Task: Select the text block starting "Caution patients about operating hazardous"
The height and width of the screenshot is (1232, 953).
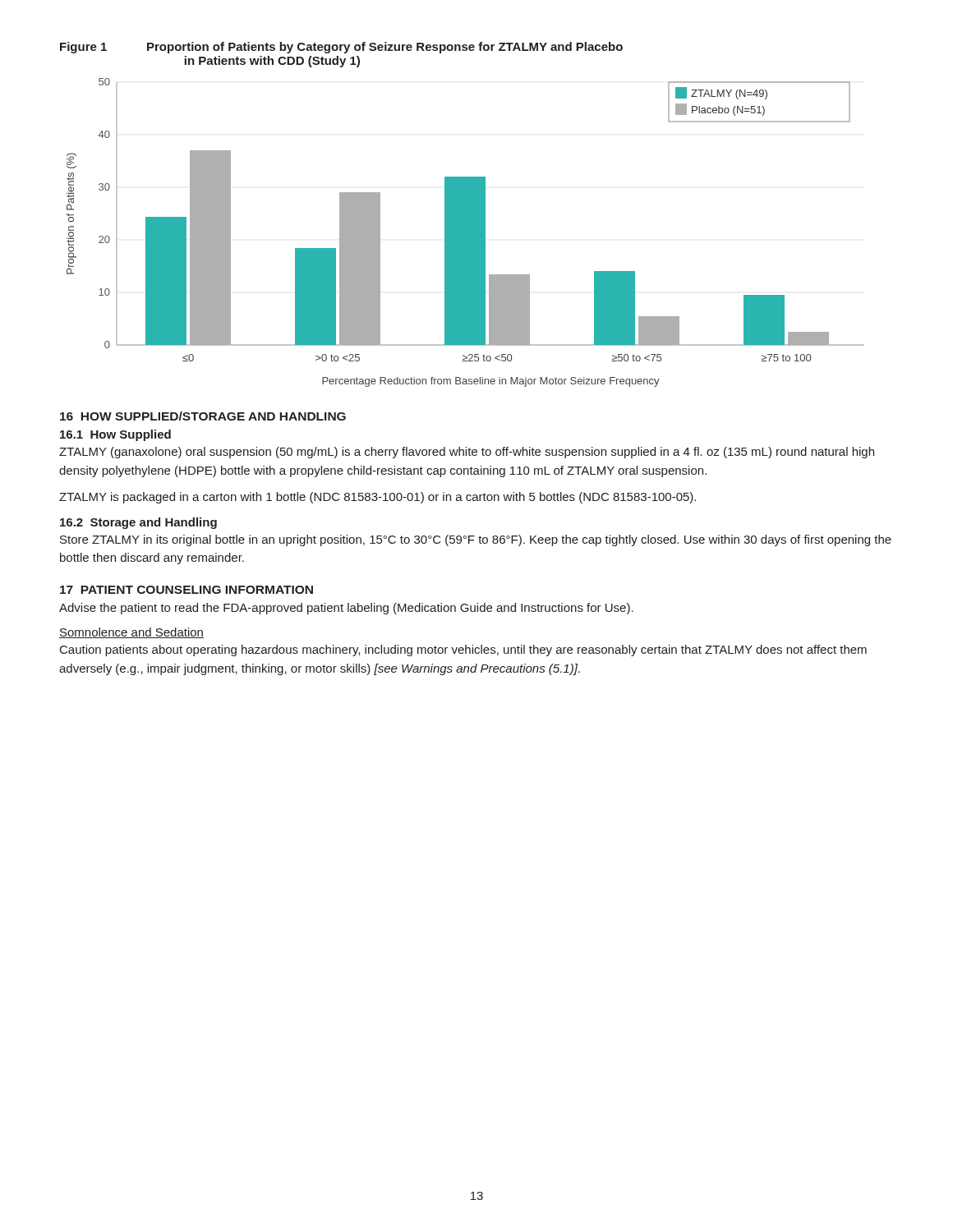Action: click(463, 659)
